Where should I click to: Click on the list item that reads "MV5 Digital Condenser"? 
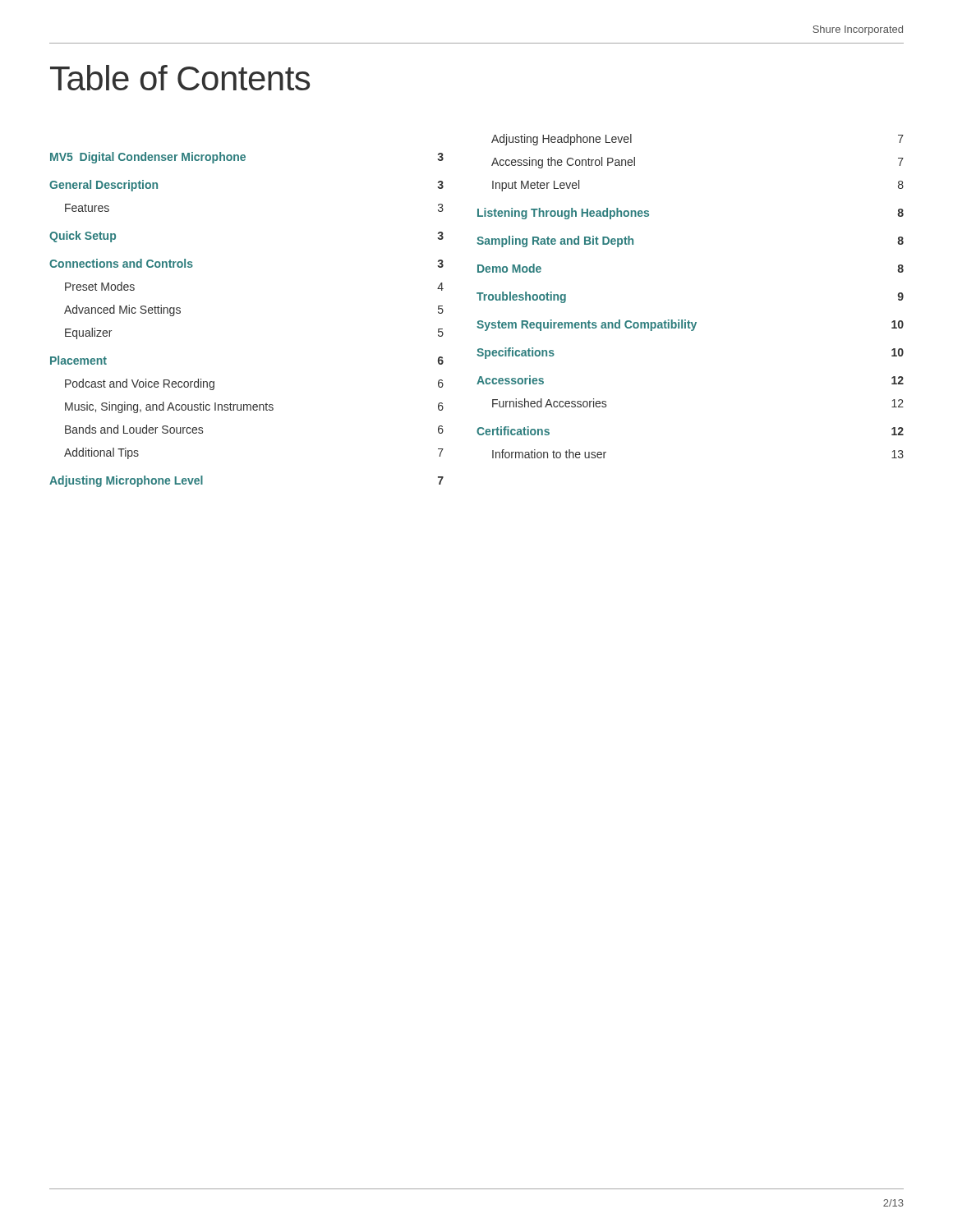246,157
